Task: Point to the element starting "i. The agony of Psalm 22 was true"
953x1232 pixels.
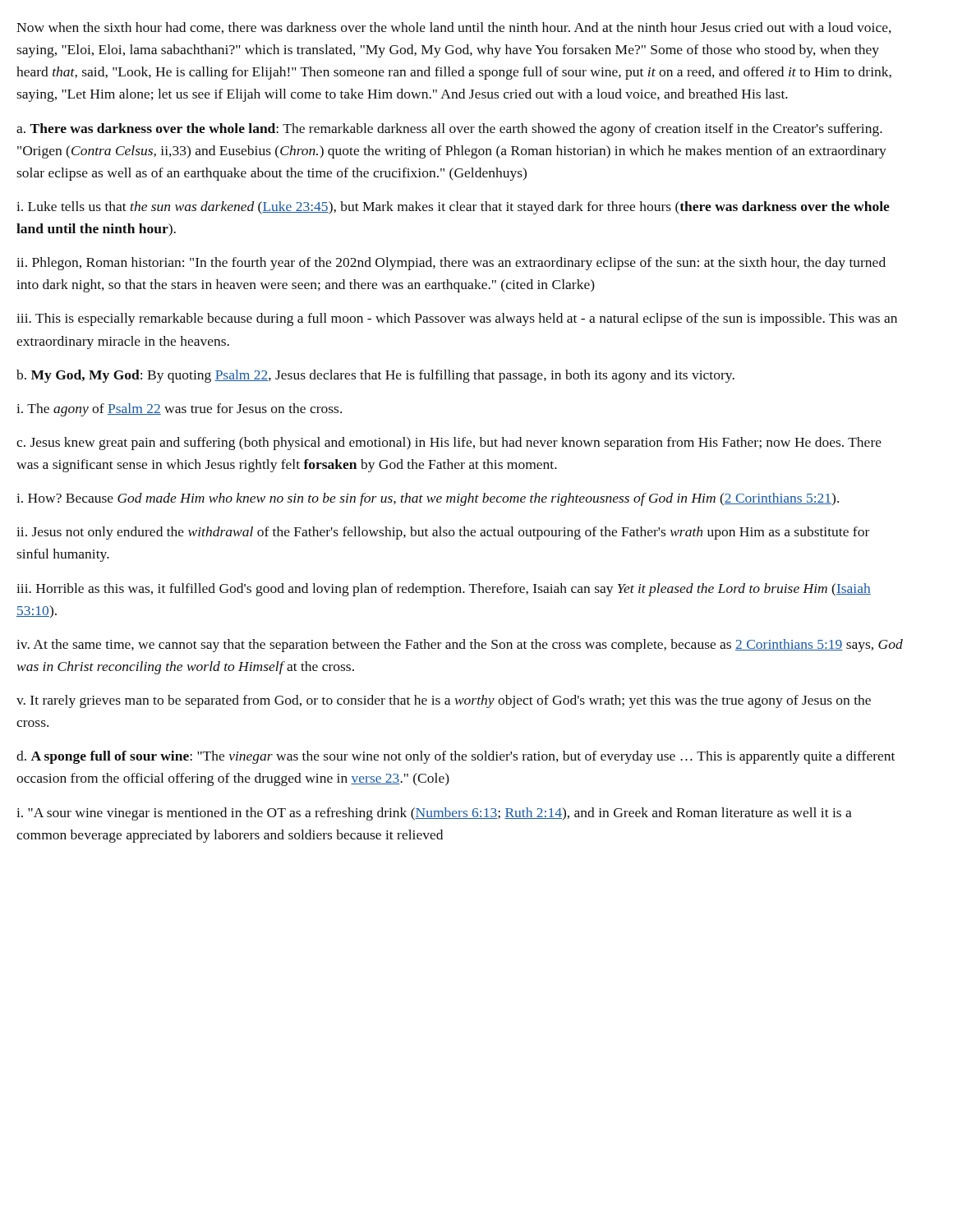Action: point(180,408)
